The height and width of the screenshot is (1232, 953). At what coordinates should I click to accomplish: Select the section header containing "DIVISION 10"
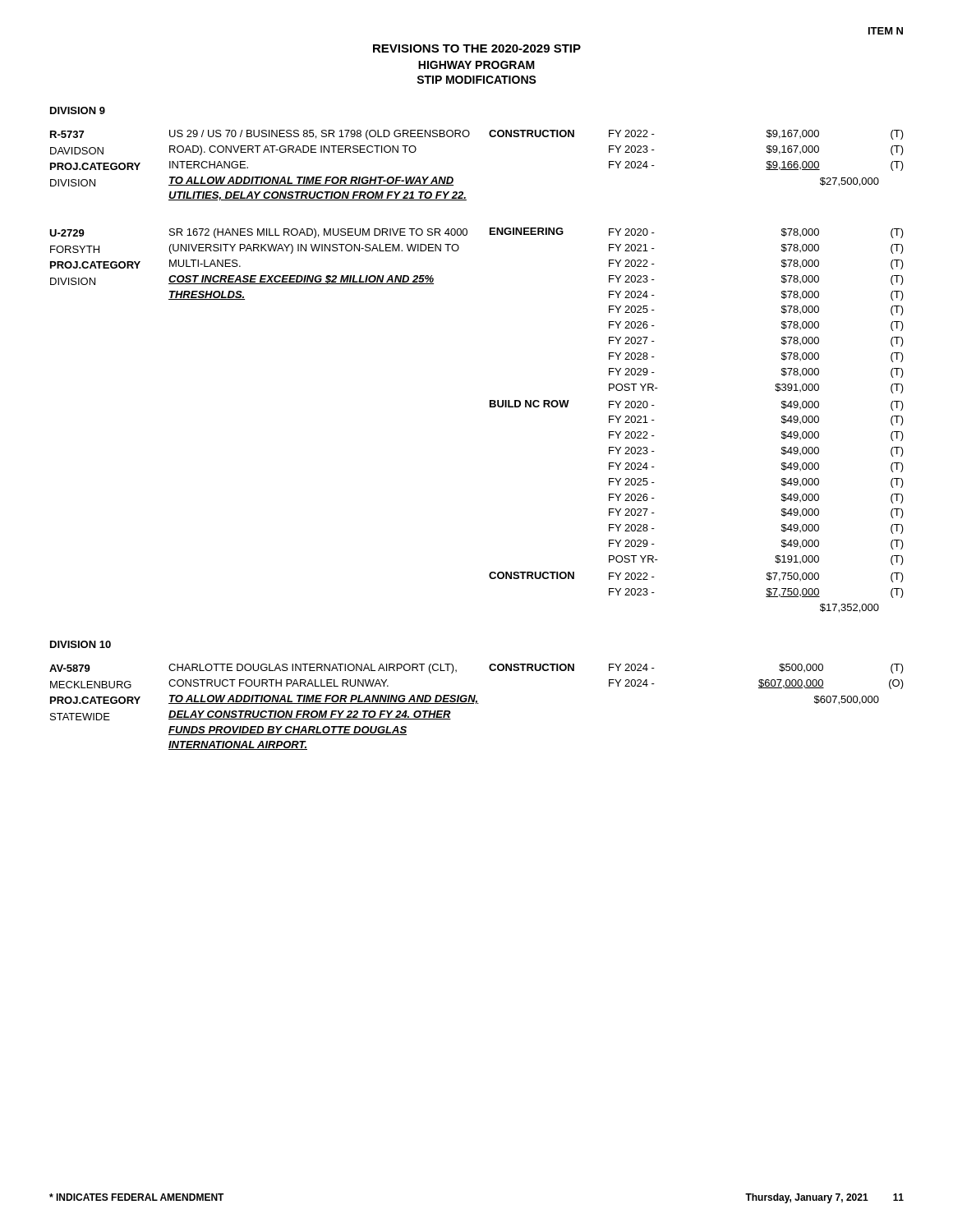click(x=80, y=645)
